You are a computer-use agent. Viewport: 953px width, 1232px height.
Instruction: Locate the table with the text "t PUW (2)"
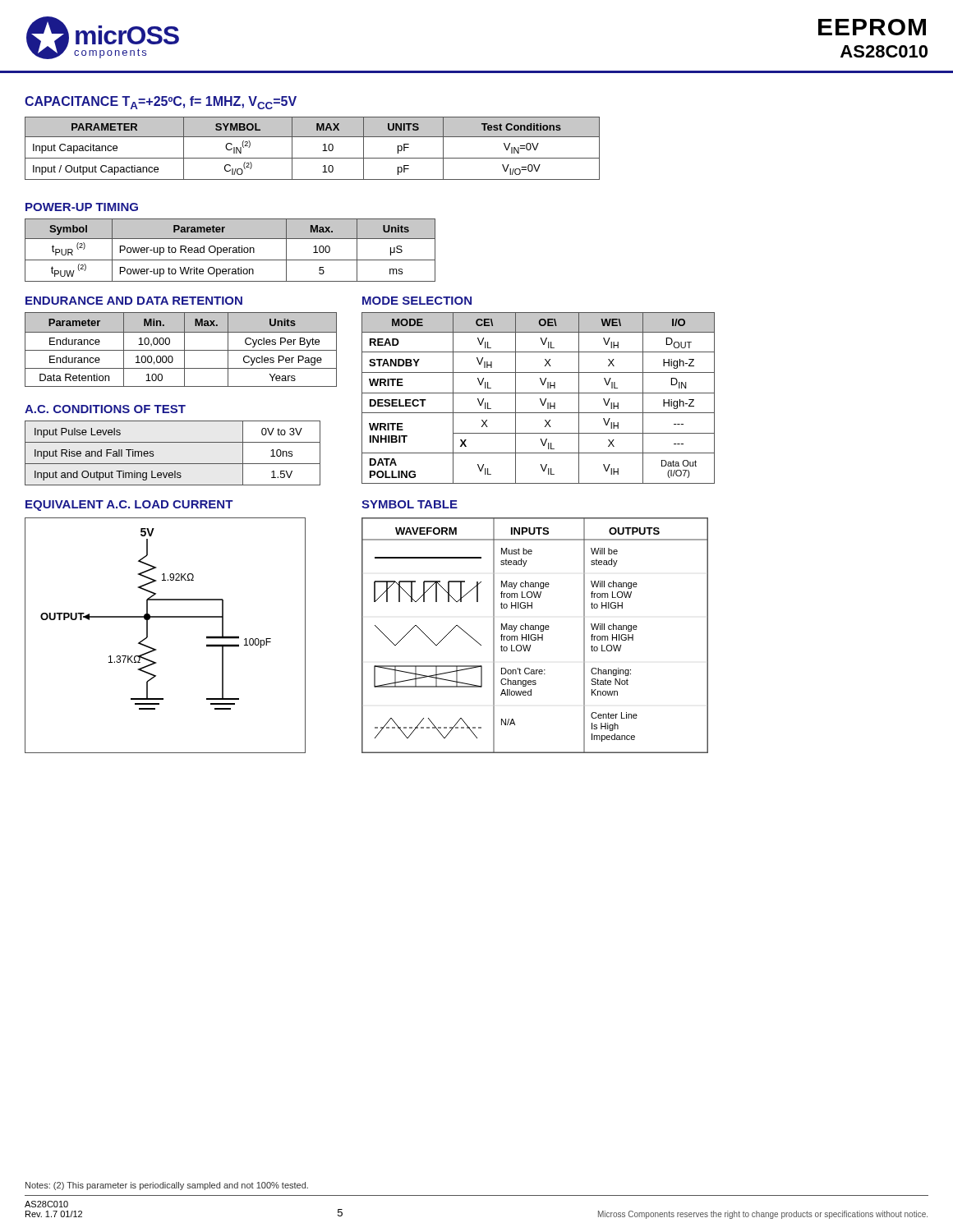pos(476,250)
